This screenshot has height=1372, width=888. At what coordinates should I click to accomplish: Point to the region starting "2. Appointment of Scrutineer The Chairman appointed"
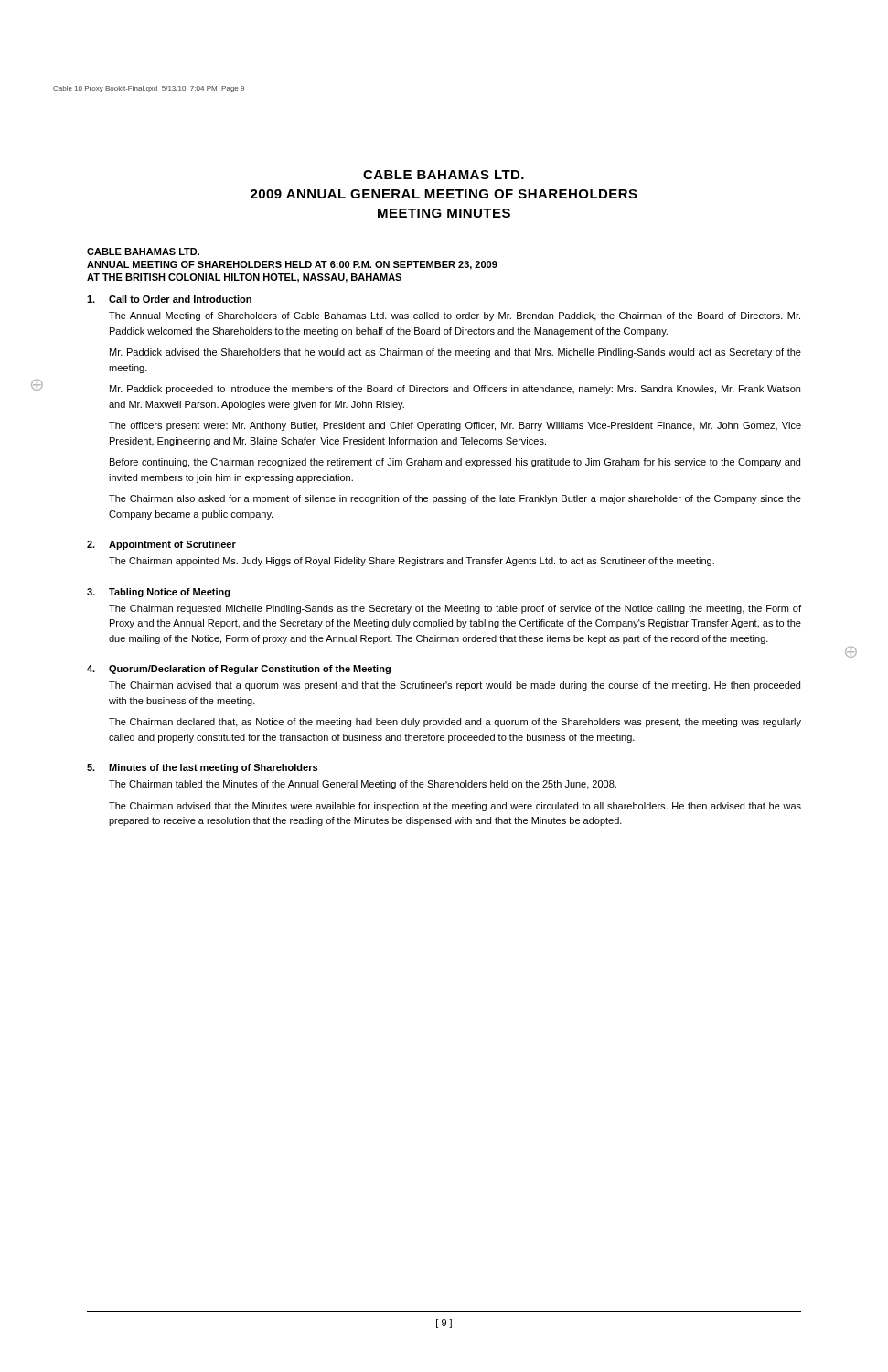click(444, 557)
